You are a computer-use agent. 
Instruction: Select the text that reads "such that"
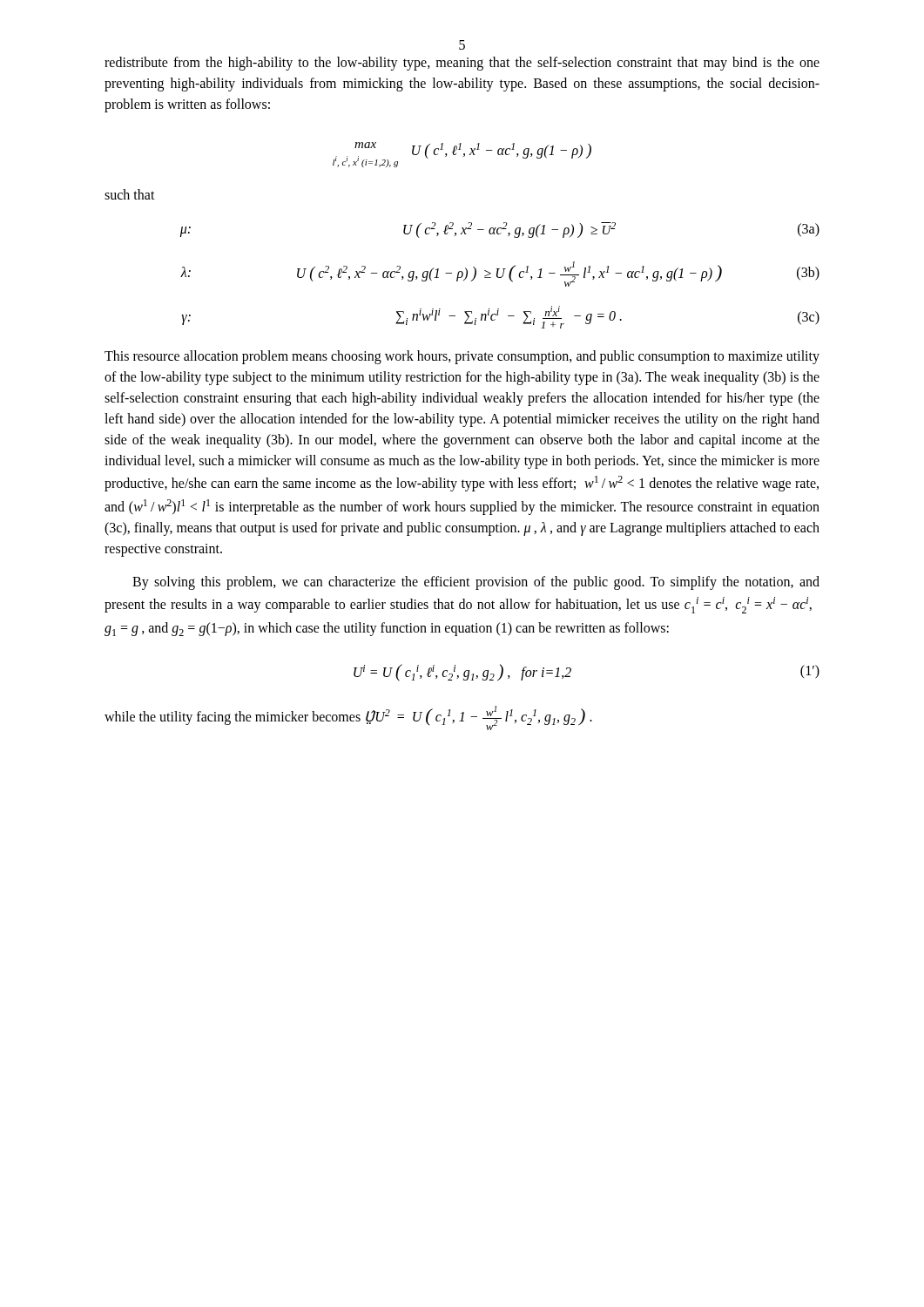pos(130,194)
